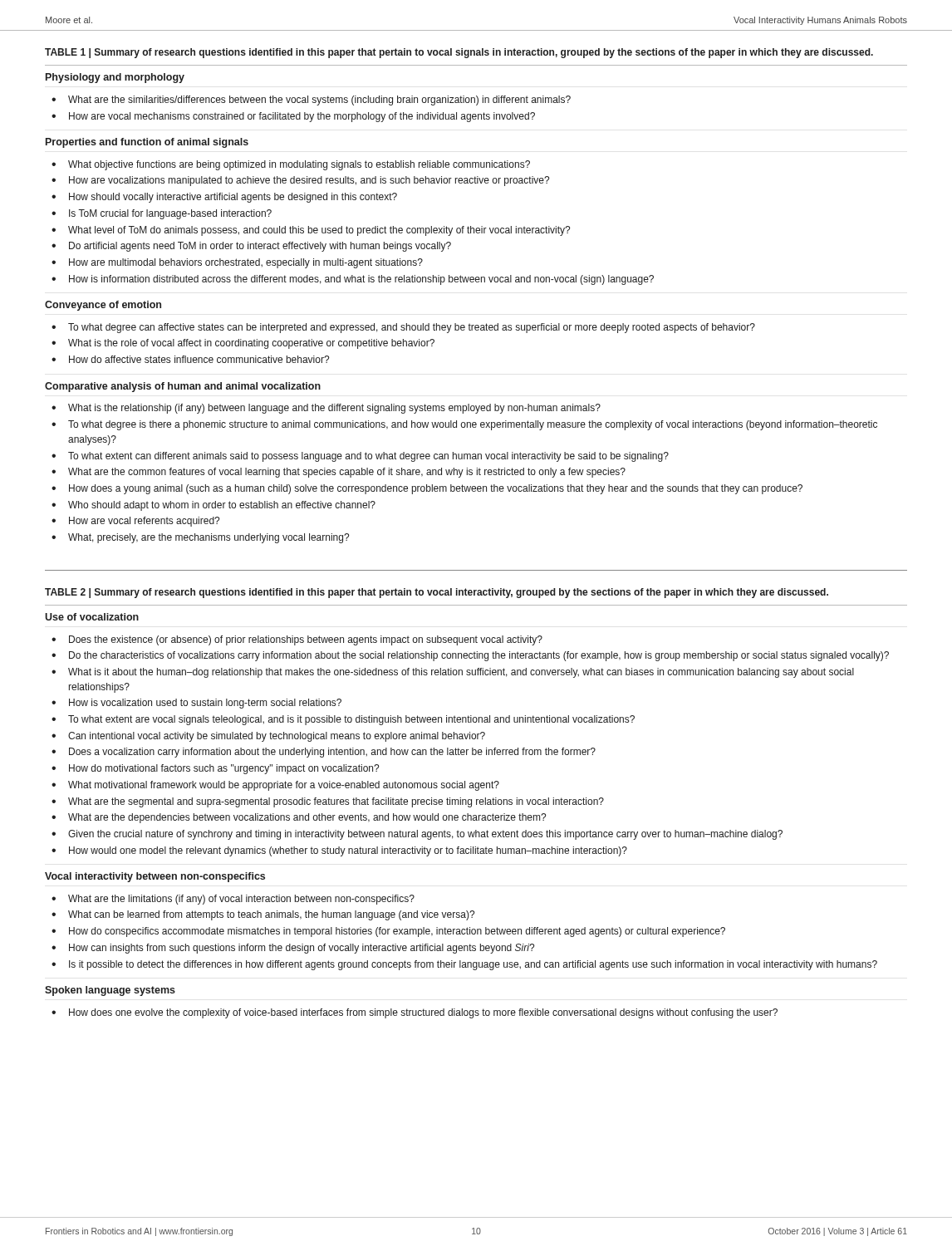This screenshot has width=952, height=1246.
Task: Locate the list item containing "•Do artificial agents need ToM"
Action: [x=251, y=246]
